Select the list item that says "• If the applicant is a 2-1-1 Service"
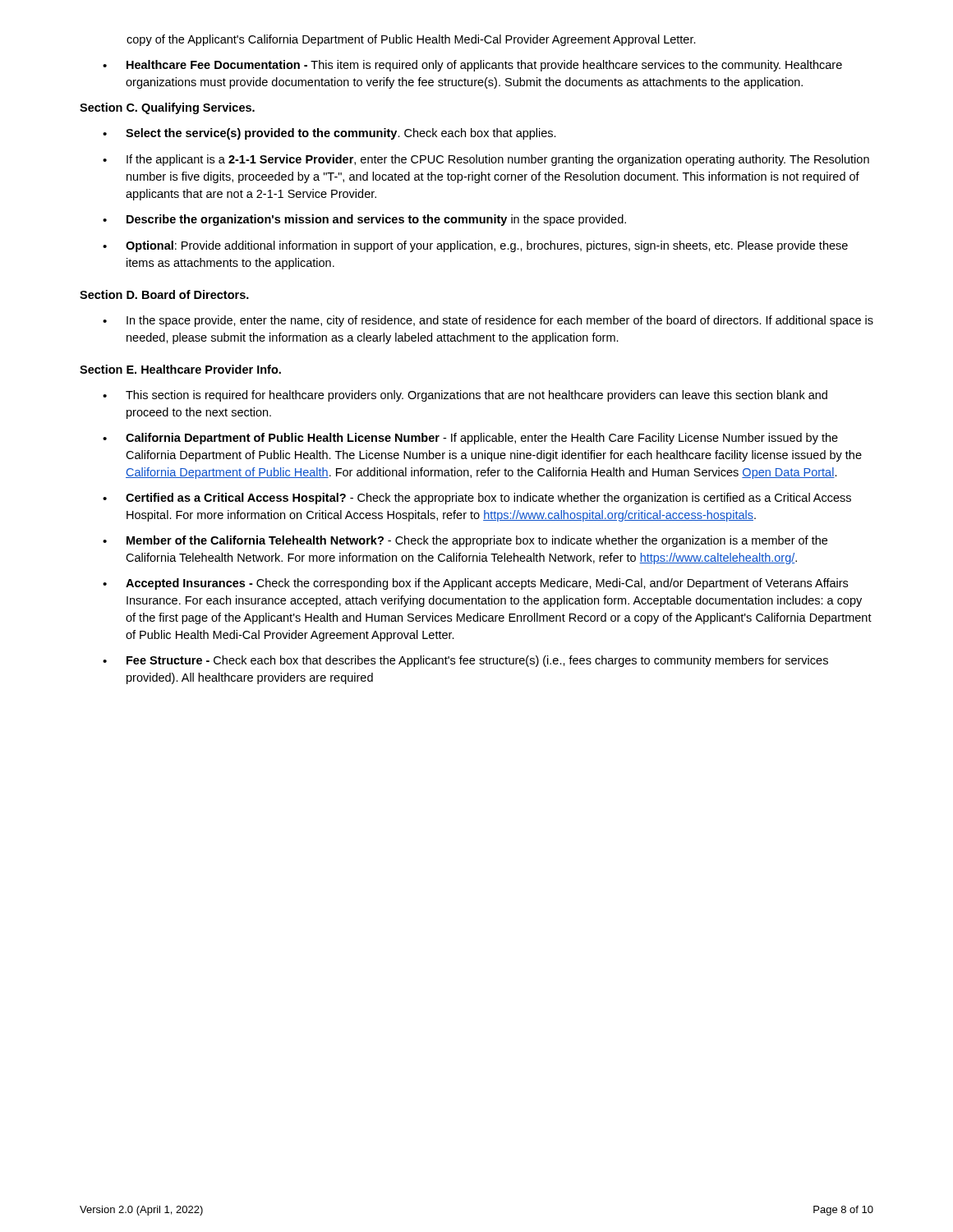This screenshot has width=953, height=1232. click(x=488, y=177)
